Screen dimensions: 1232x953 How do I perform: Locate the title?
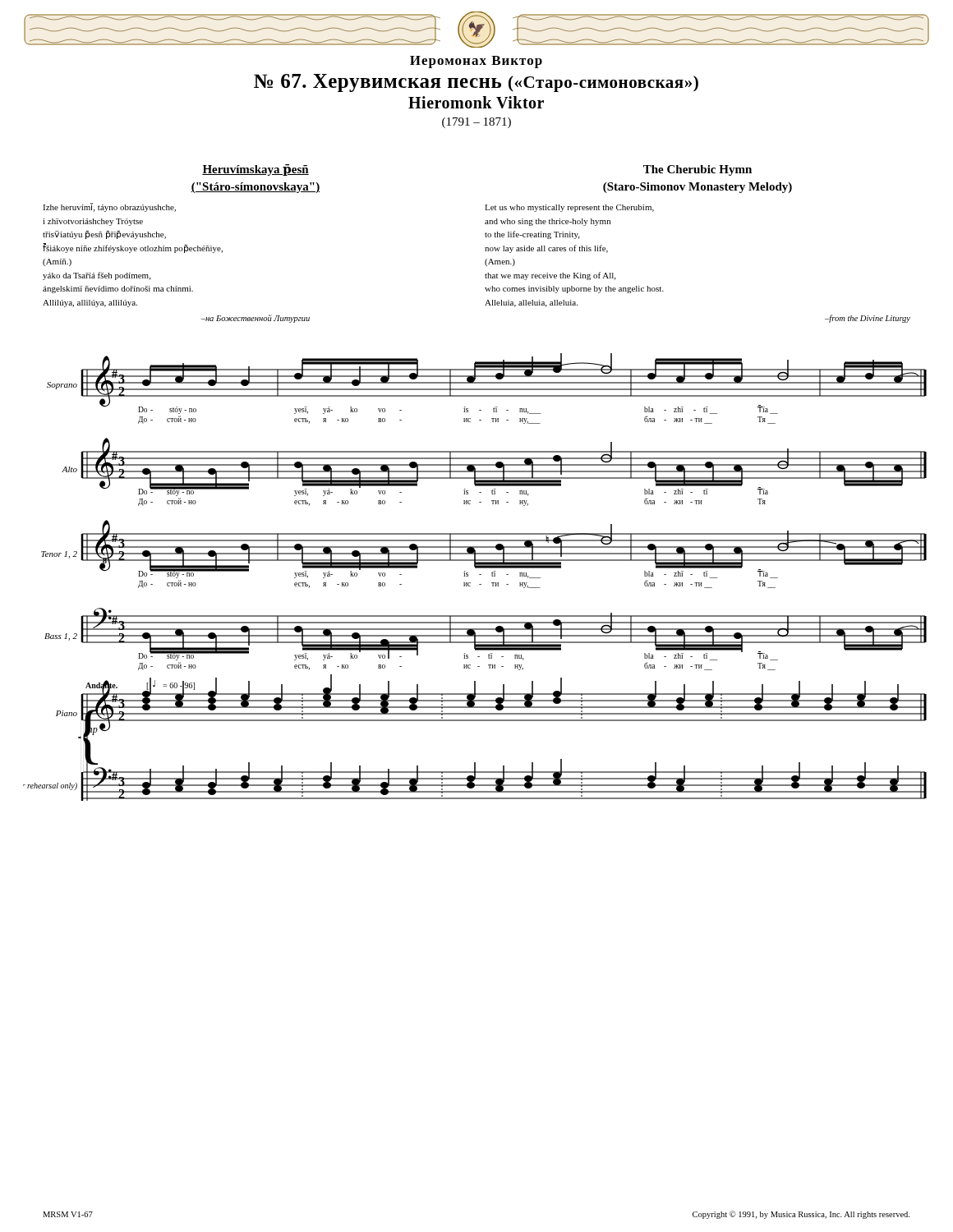point(476,91)
